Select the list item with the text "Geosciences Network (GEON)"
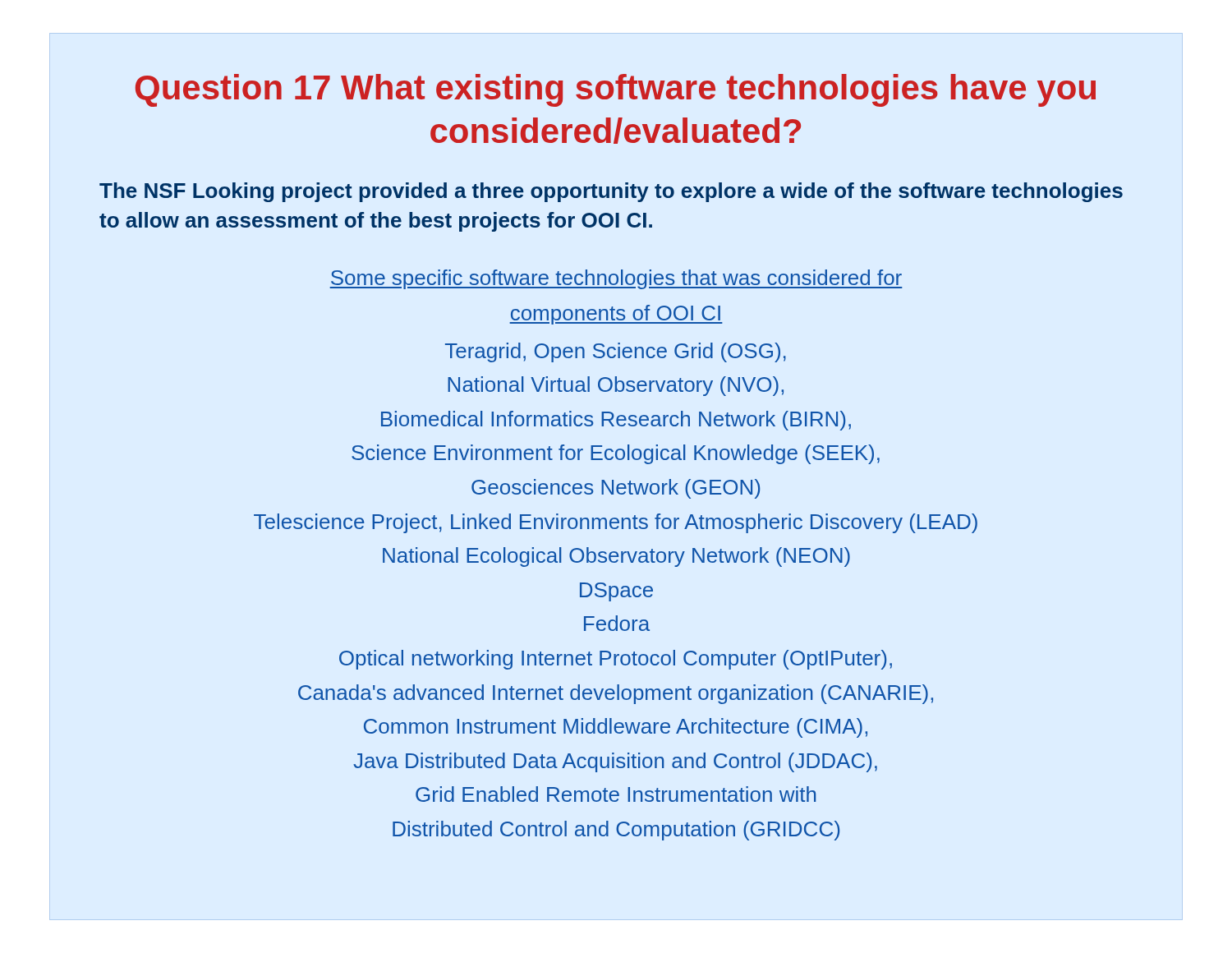Image resolution: width=1232 pixels, height=953 pixels. click(616, 488)
